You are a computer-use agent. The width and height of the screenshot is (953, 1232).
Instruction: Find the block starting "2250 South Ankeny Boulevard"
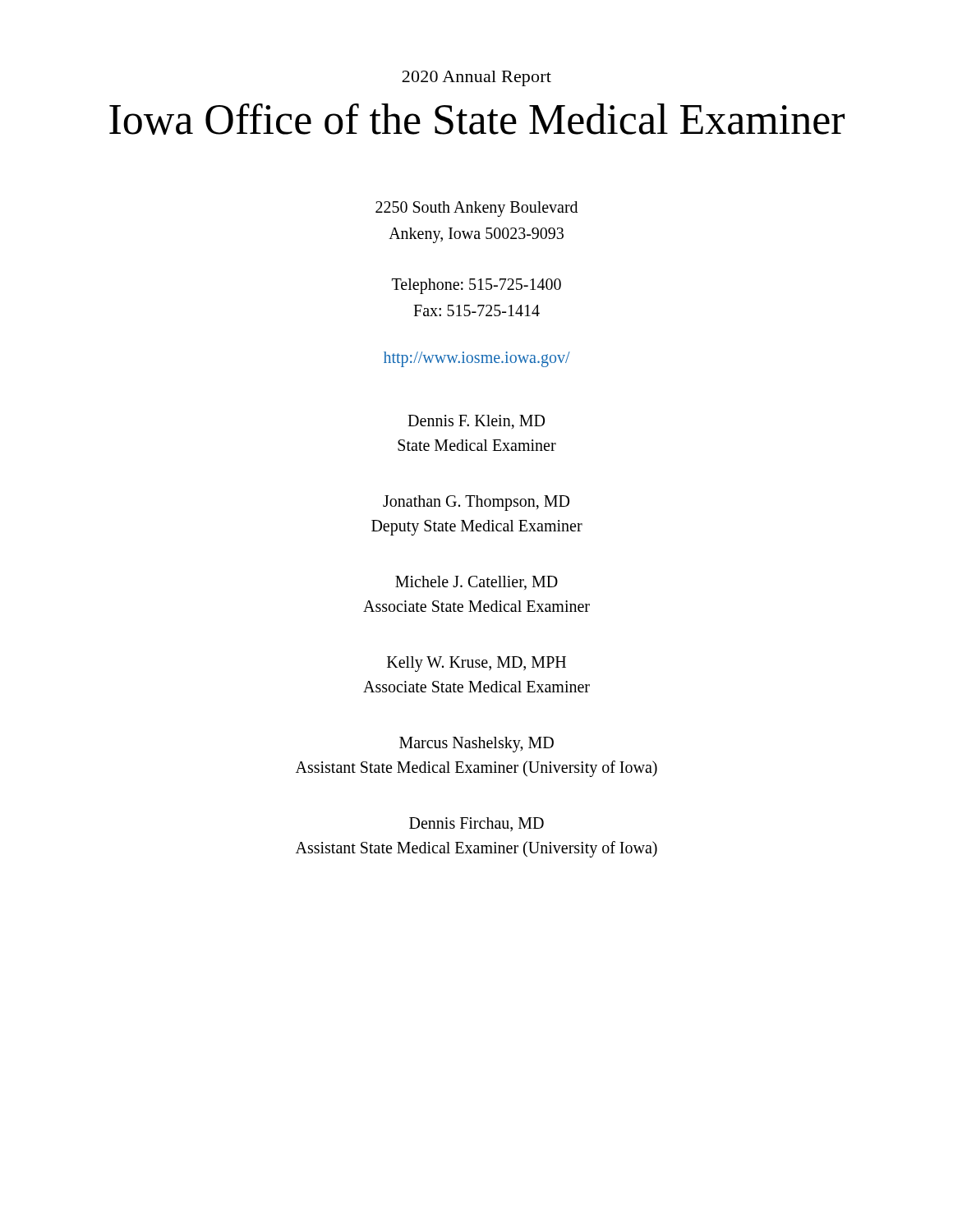click(x=476, y=220)
